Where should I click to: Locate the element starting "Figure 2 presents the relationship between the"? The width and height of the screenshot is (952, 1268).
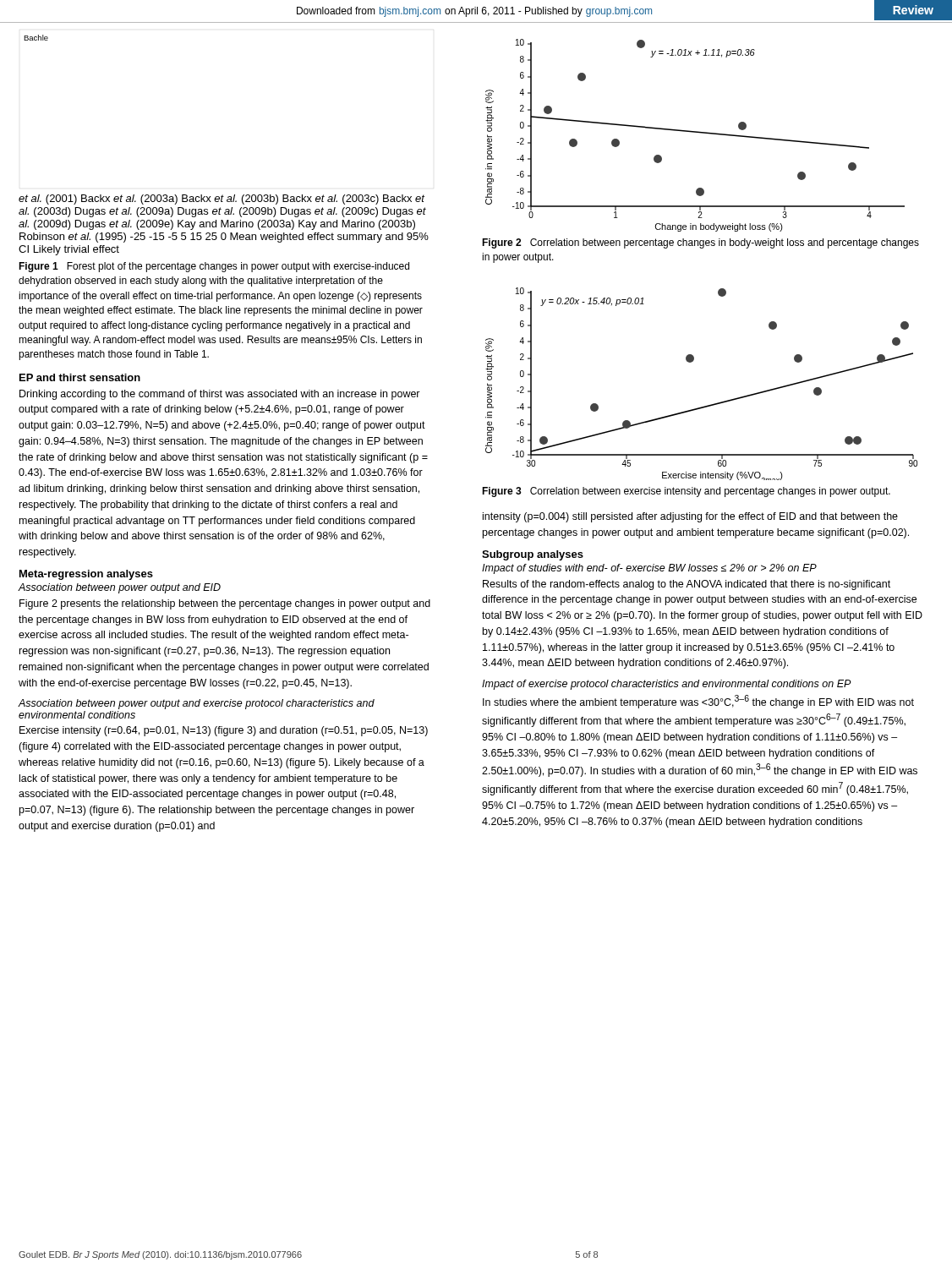point(225,643)
